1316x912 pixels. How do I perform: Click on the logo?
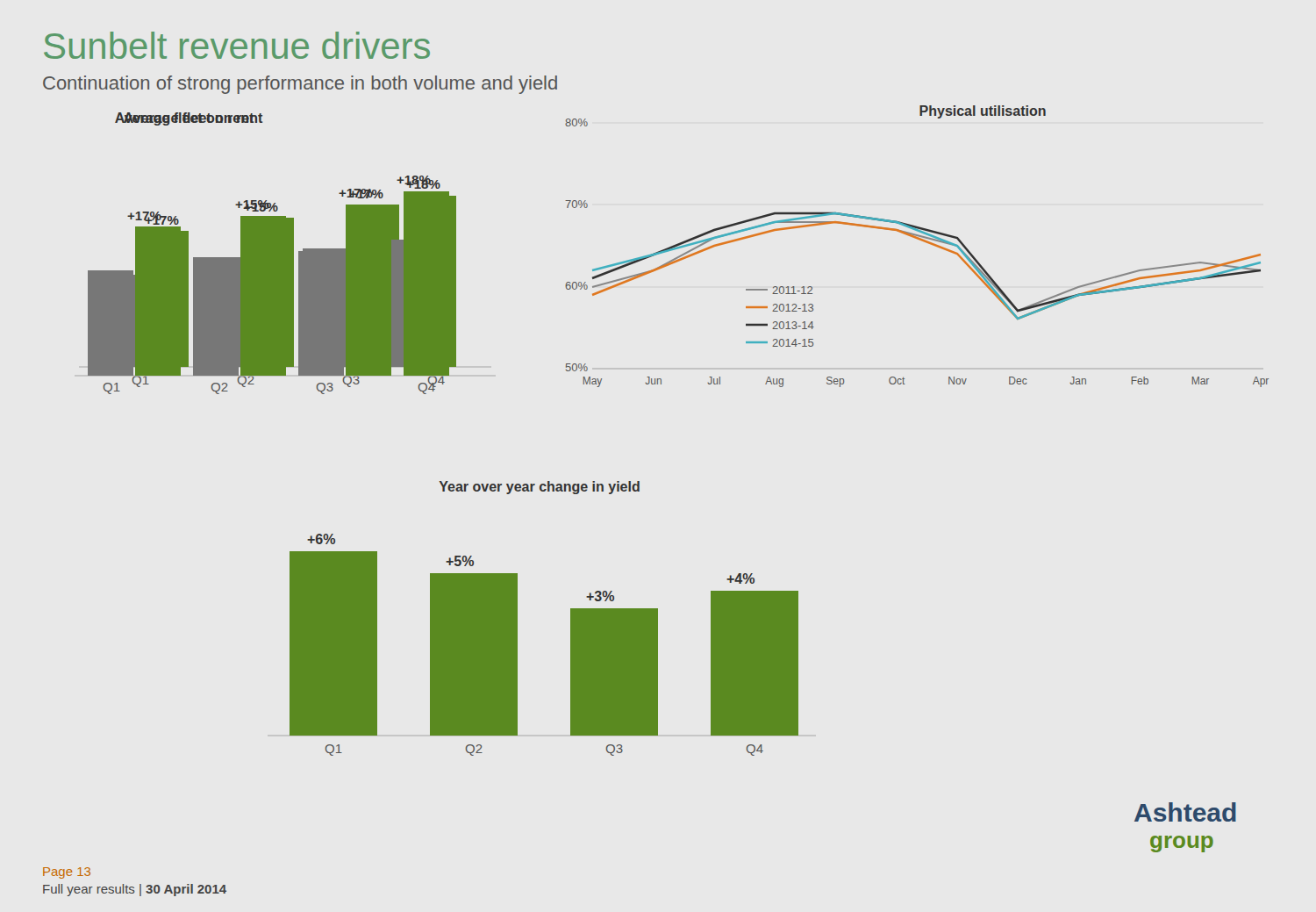click(x=1204, y=824)
